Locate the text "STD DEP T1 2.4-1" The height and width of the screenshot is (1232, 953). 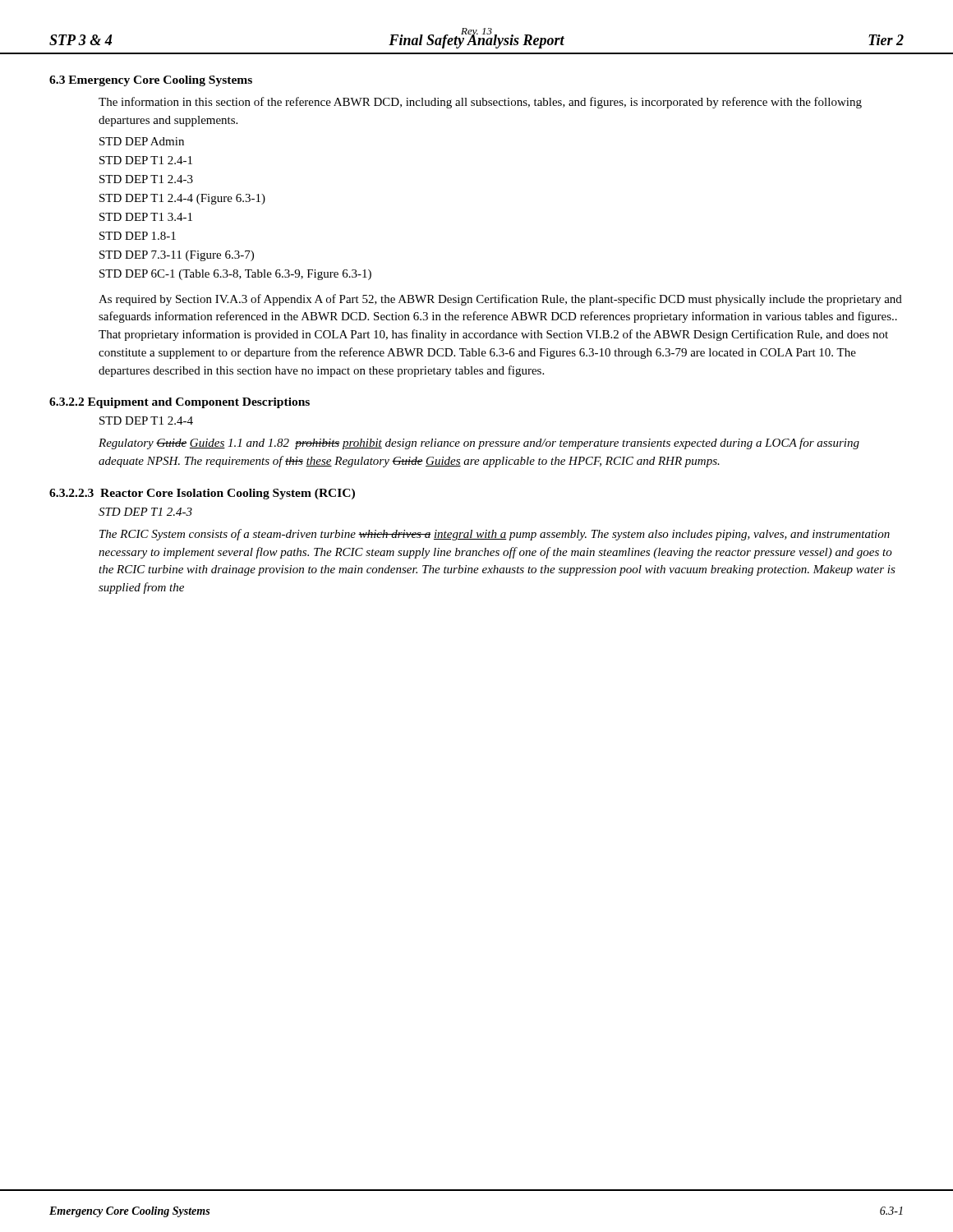tap(146, 160)
